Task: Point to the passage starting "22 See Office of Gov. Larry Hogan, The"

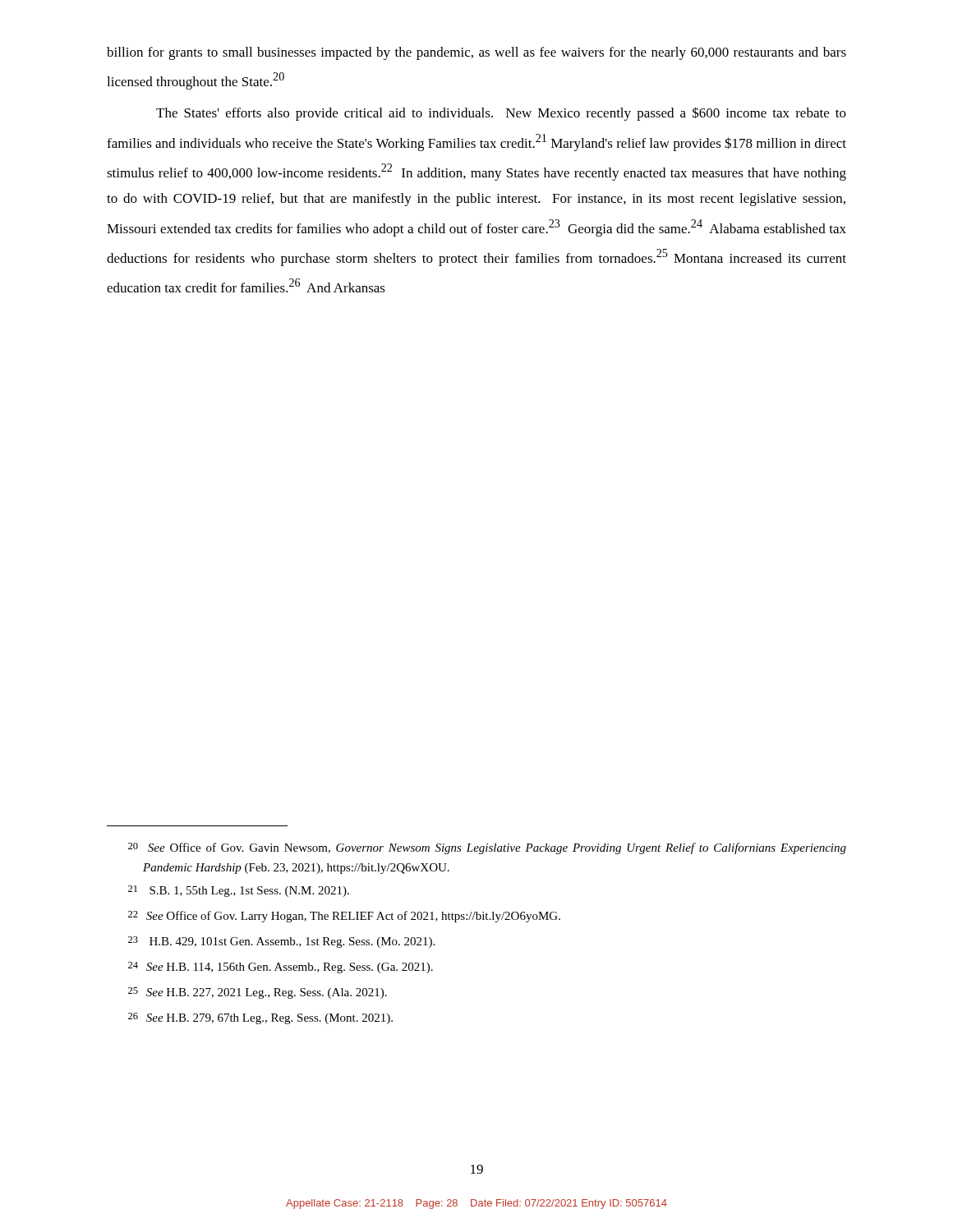Action: pos(476,917)
